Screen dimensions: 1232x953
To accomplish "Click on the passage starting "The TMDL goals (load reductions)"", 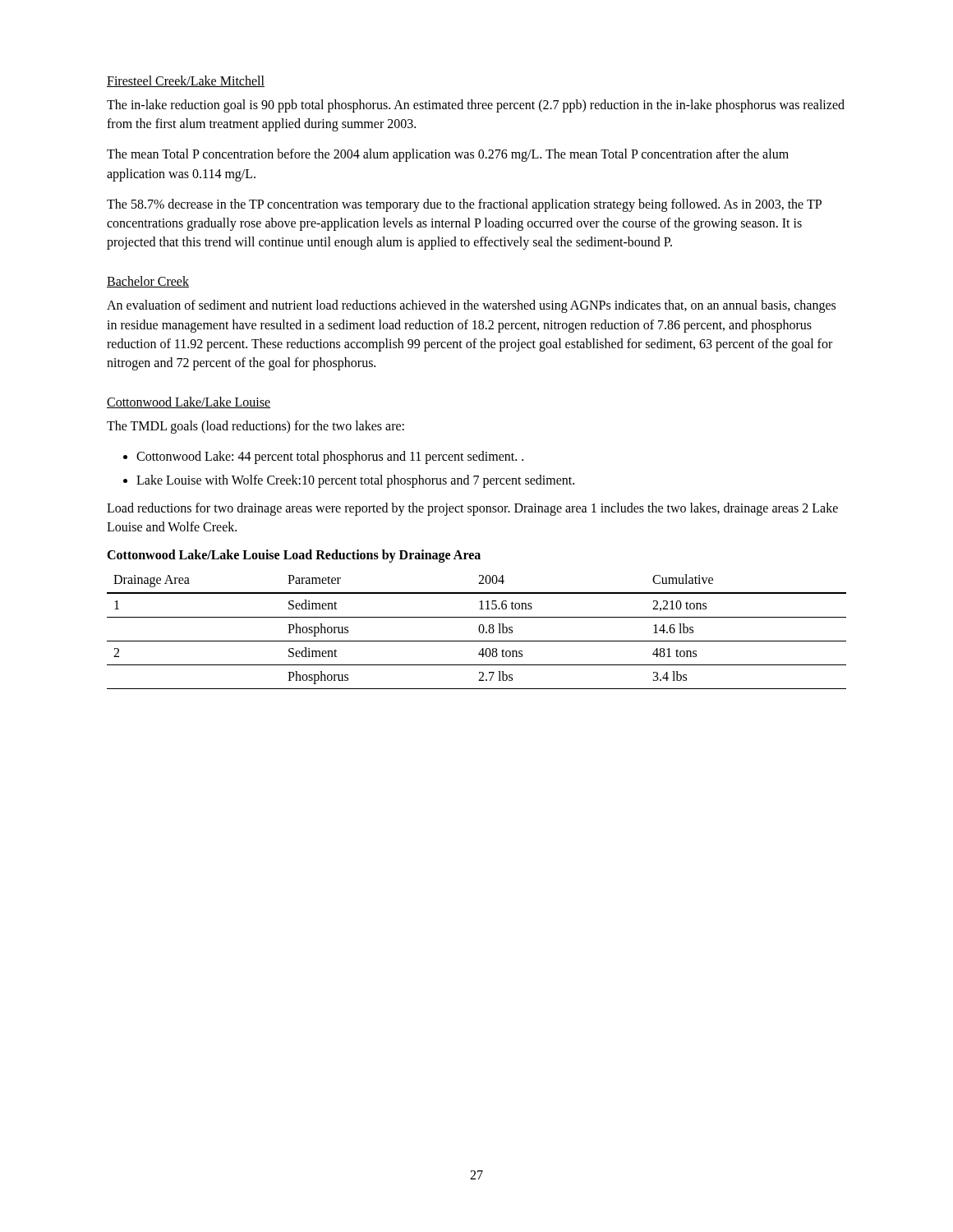I will pyautogui.click(x=256, y=427).
